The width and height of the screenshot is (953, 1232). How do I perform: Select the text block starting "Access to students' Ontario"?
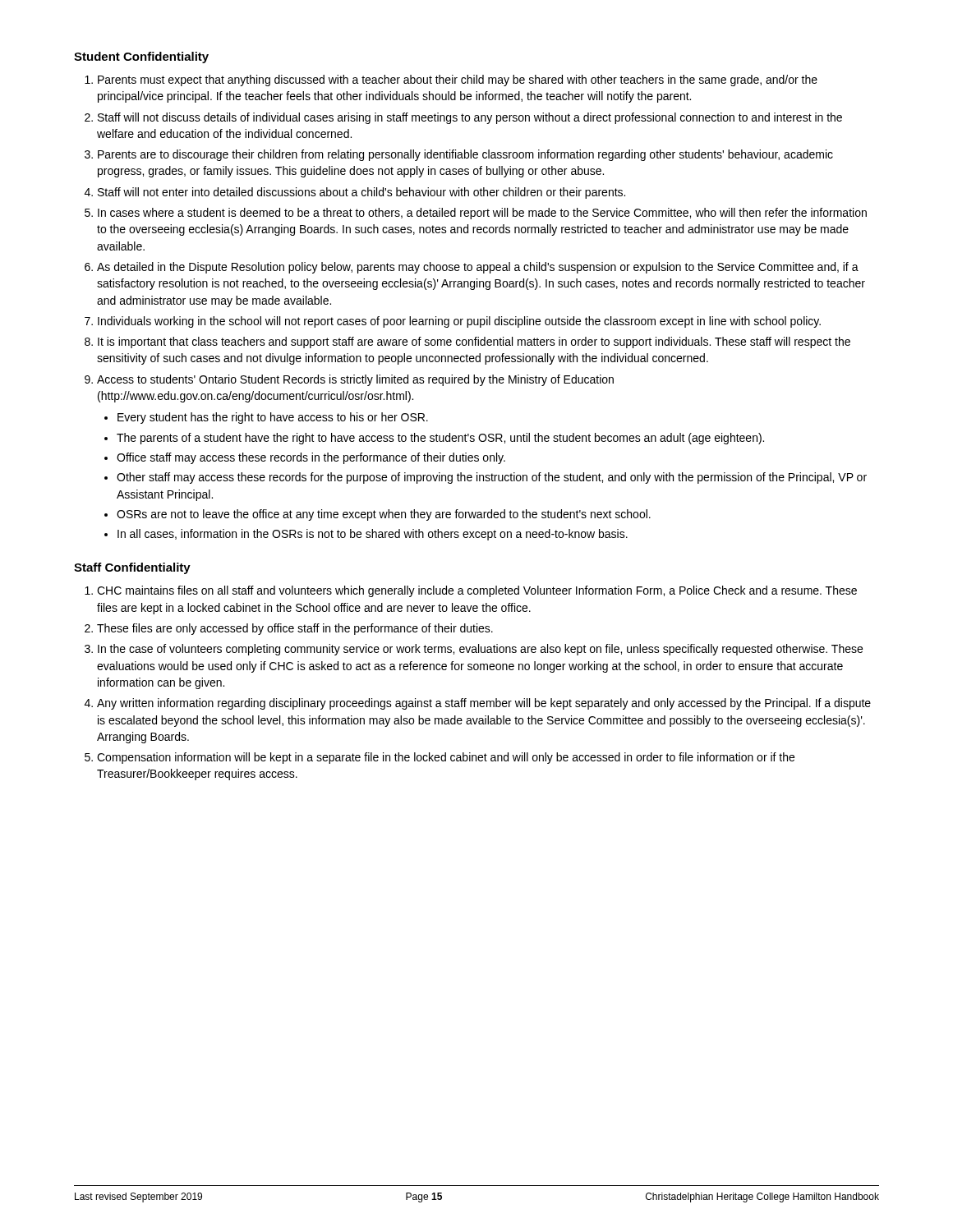tap(488, 457)
